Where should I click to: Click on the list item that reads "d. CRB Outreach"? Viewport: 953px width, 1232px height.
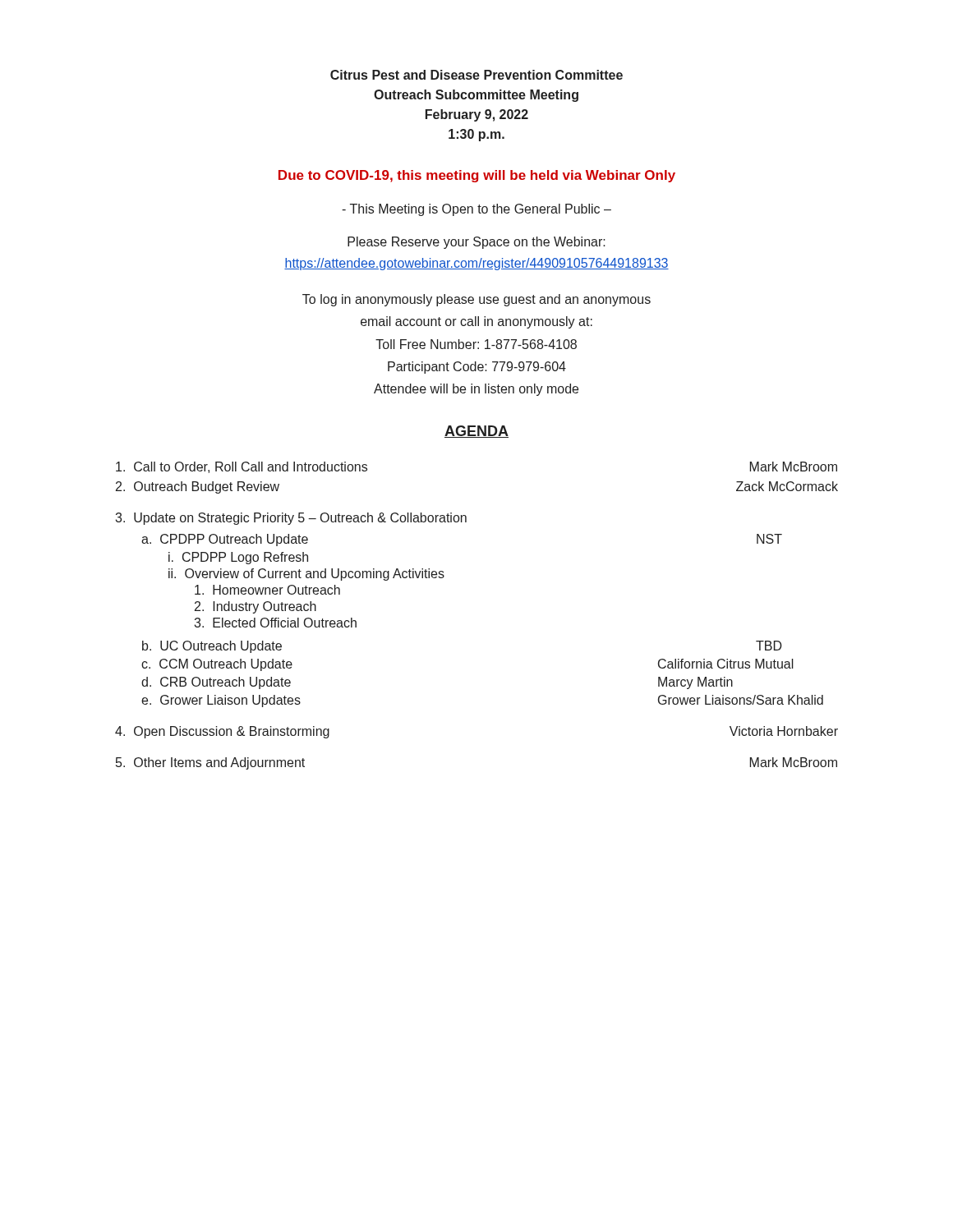[x=218, y=683]
